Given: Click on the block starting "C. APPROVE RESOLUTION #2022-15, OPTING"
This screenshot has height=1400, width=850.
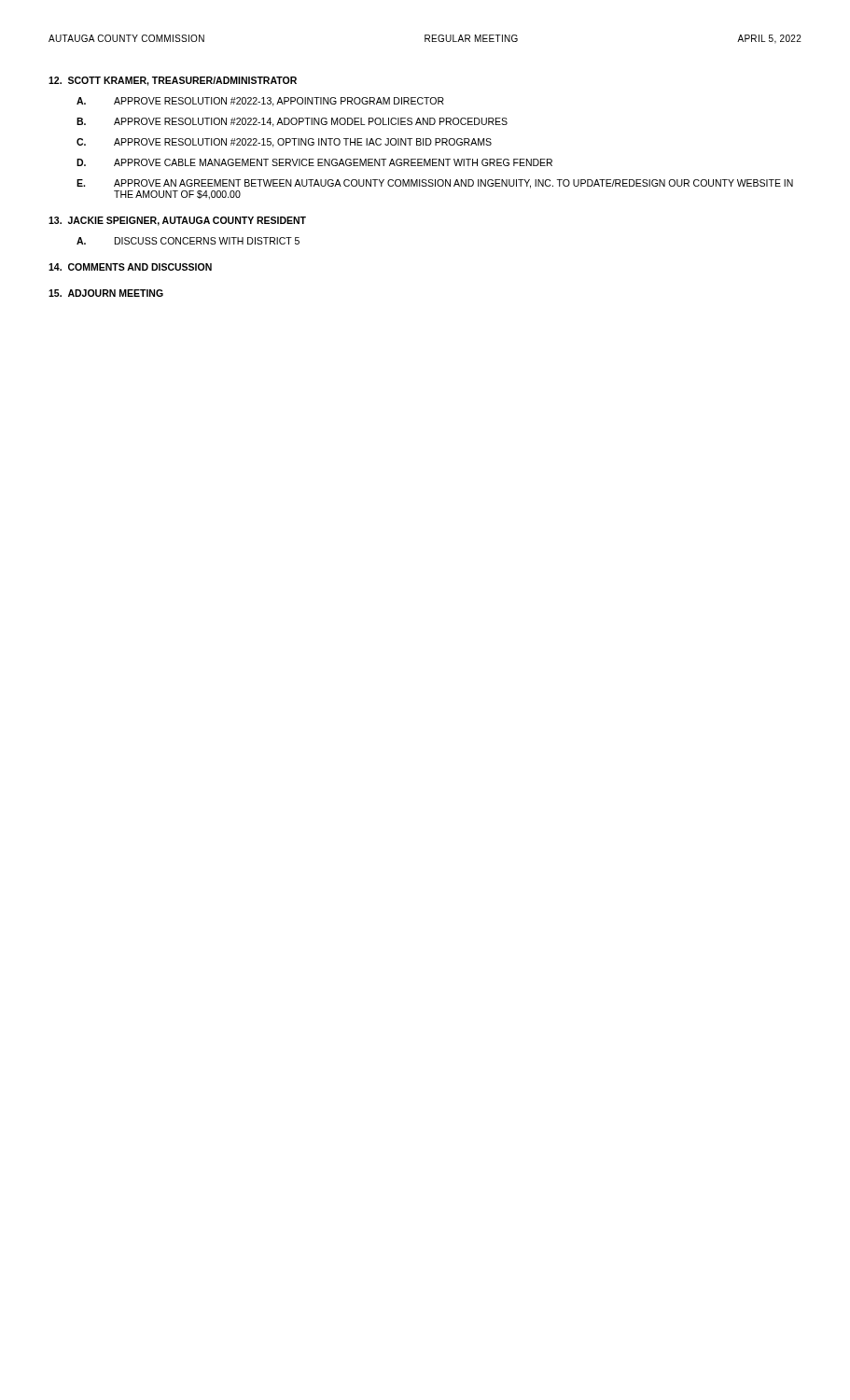Looking at the screenshot, I should pos(439,142).
